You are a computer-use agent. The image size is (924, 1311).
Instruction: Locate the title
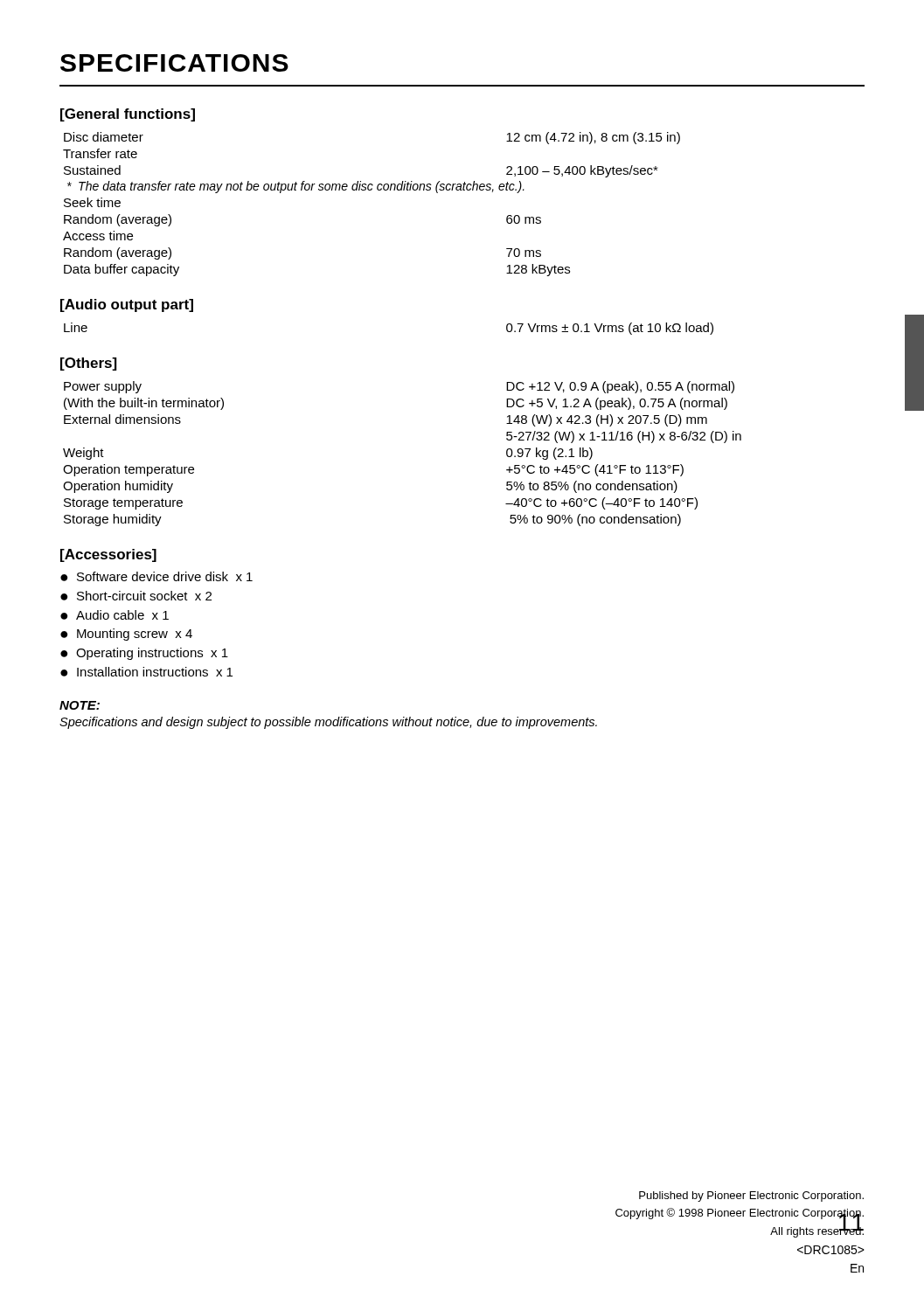175,63
